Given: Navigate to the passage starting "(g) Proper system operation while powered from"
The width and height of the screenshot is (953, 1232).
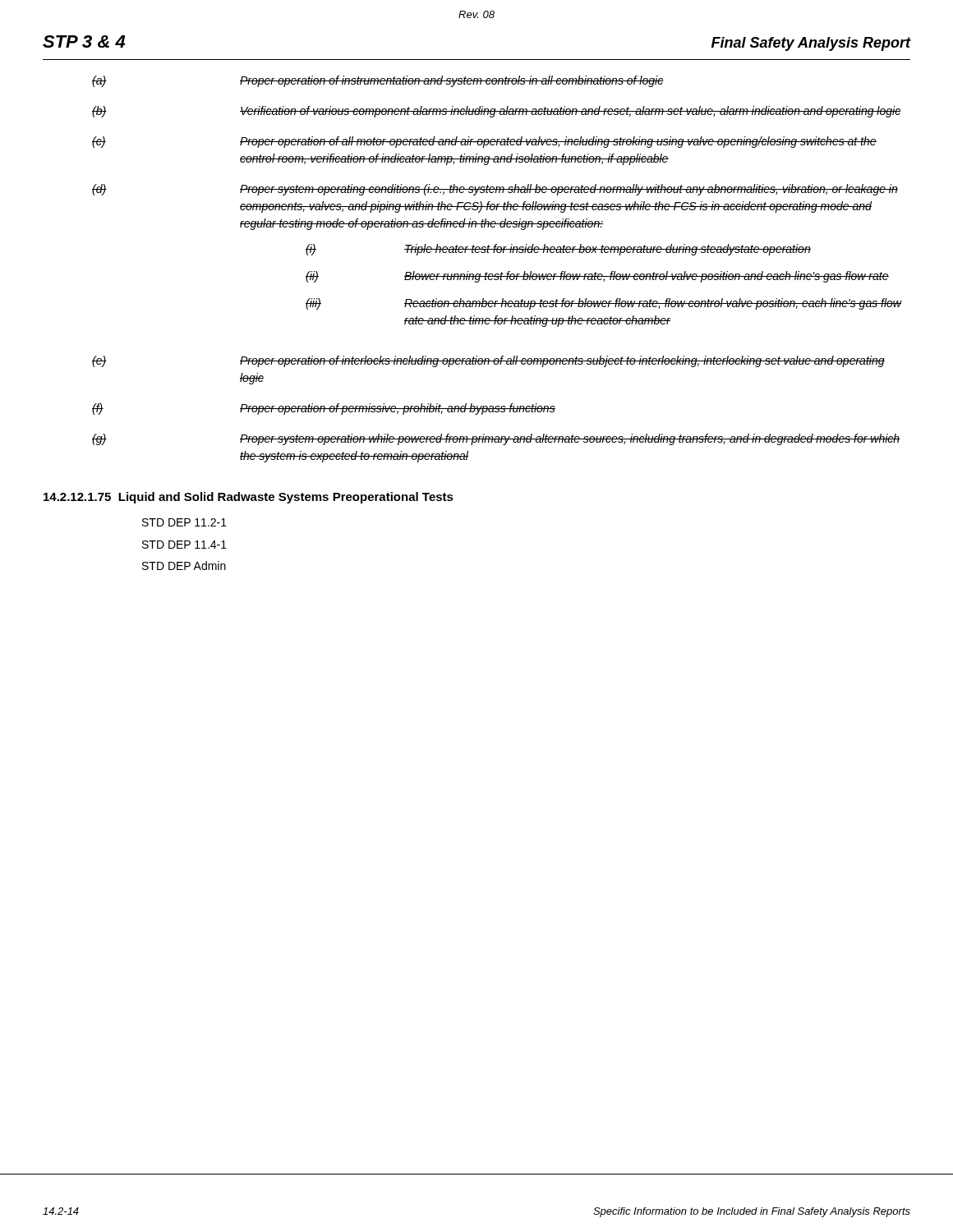Looking at the screenshot, I should pyautogui.click(x=476, y=448).
